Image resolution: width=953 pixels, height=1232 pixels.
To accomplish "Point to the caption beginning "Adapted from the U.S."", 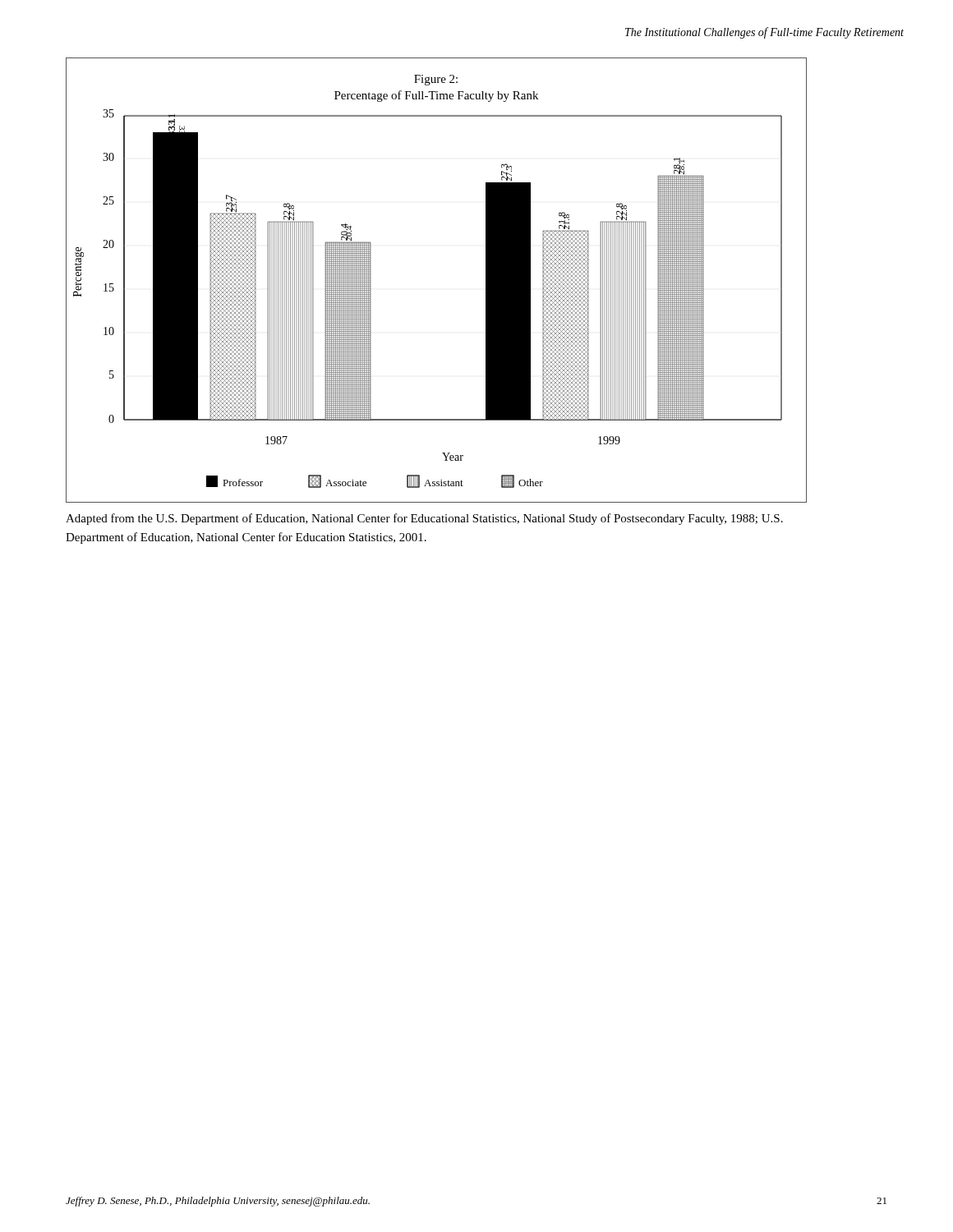I will tap(425, 527).
